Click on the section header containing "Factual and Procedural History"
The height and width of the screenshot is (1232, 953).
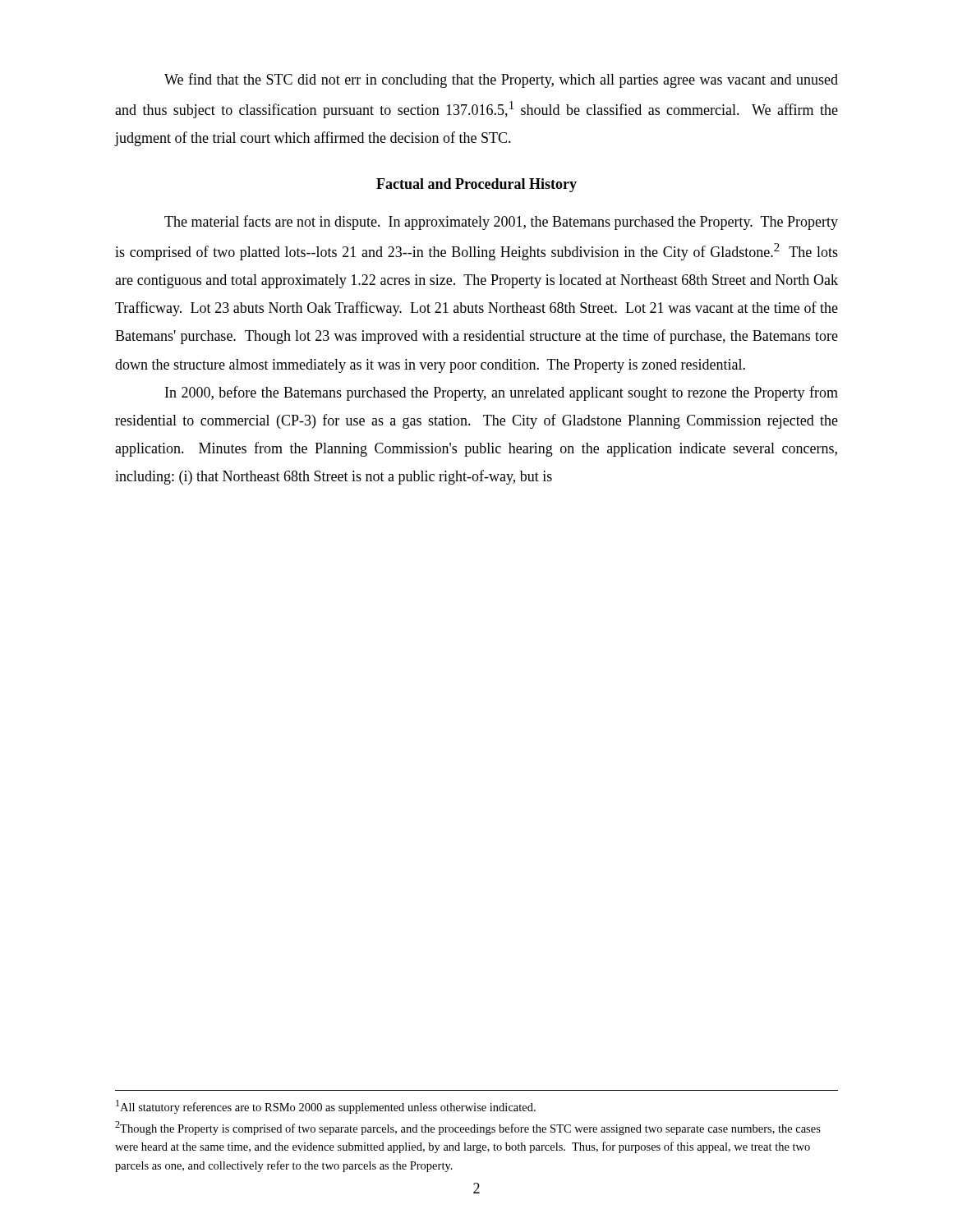point(476,184)
